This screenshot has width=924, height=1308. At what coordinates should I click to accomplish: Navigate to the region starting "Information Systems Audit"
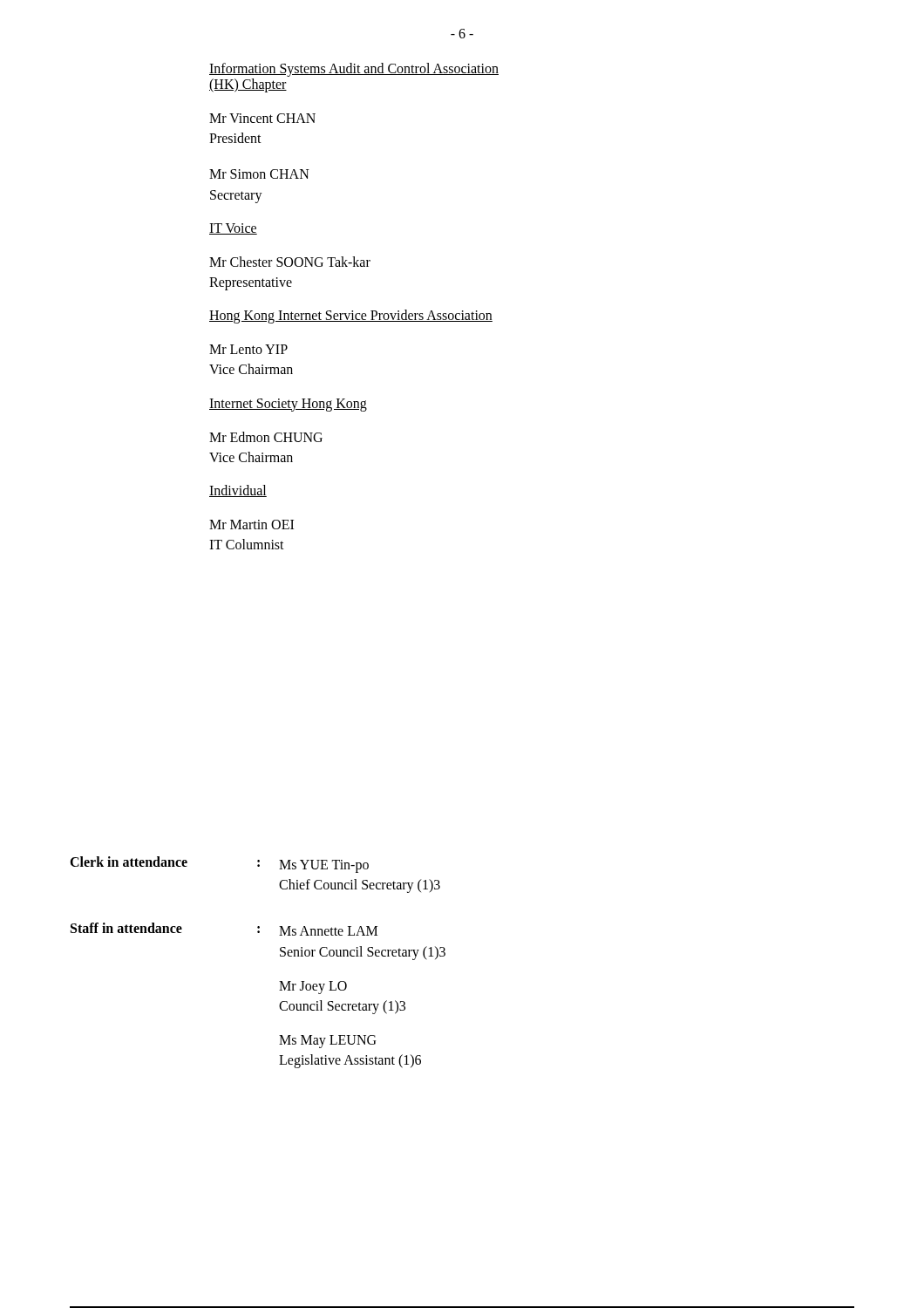pyautogui.click(x=354, y=76)
